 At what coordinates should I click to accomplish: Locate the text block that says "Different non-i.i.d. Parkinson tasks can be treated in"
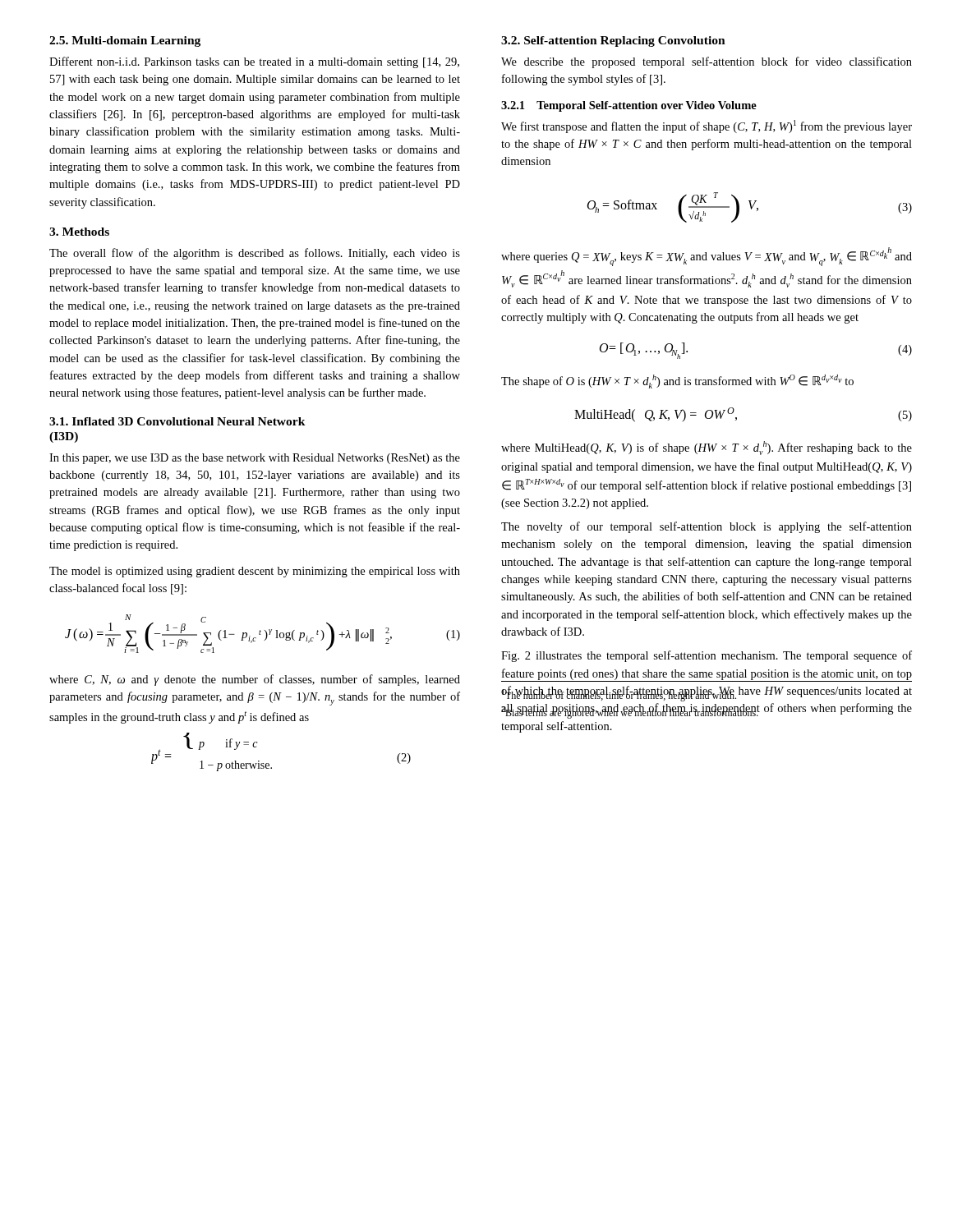click(x=255, y=132)
